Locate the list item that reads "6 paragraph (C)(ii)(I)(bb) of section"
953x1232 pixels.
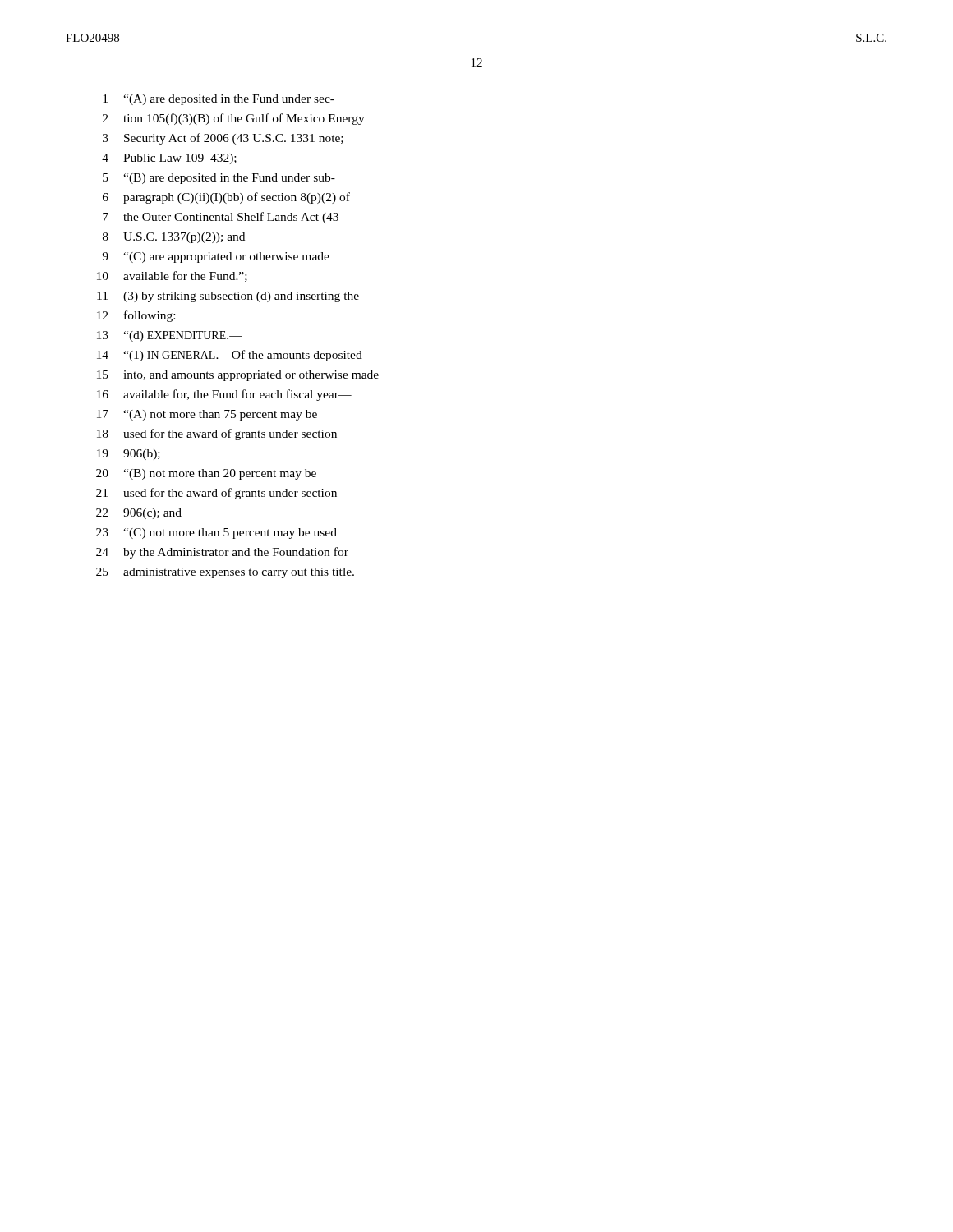point(226,198)
